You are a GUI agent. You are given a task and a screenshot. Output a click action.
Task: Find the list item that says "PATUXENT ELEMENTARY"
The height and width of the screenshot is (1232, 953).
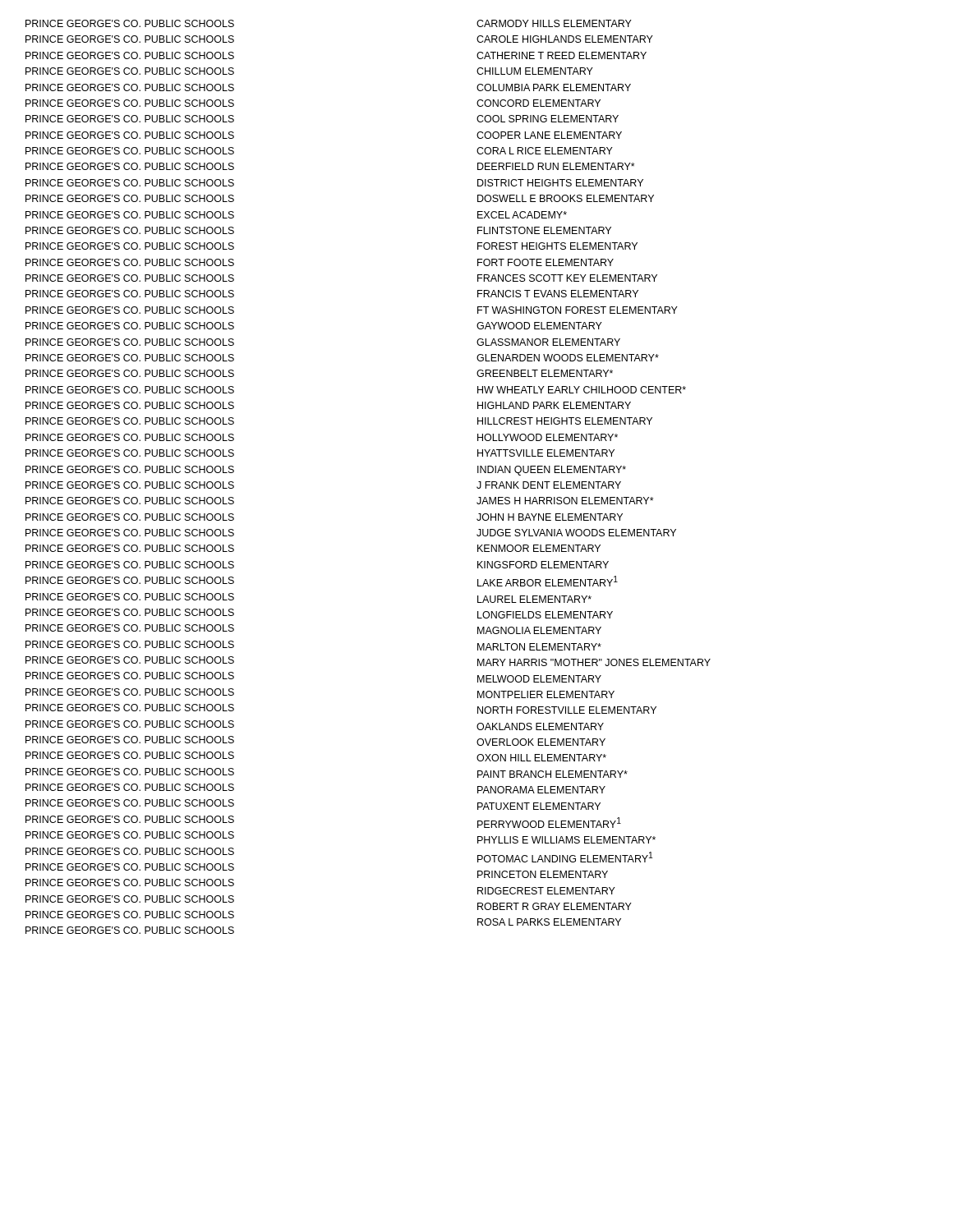pos(539,806)
